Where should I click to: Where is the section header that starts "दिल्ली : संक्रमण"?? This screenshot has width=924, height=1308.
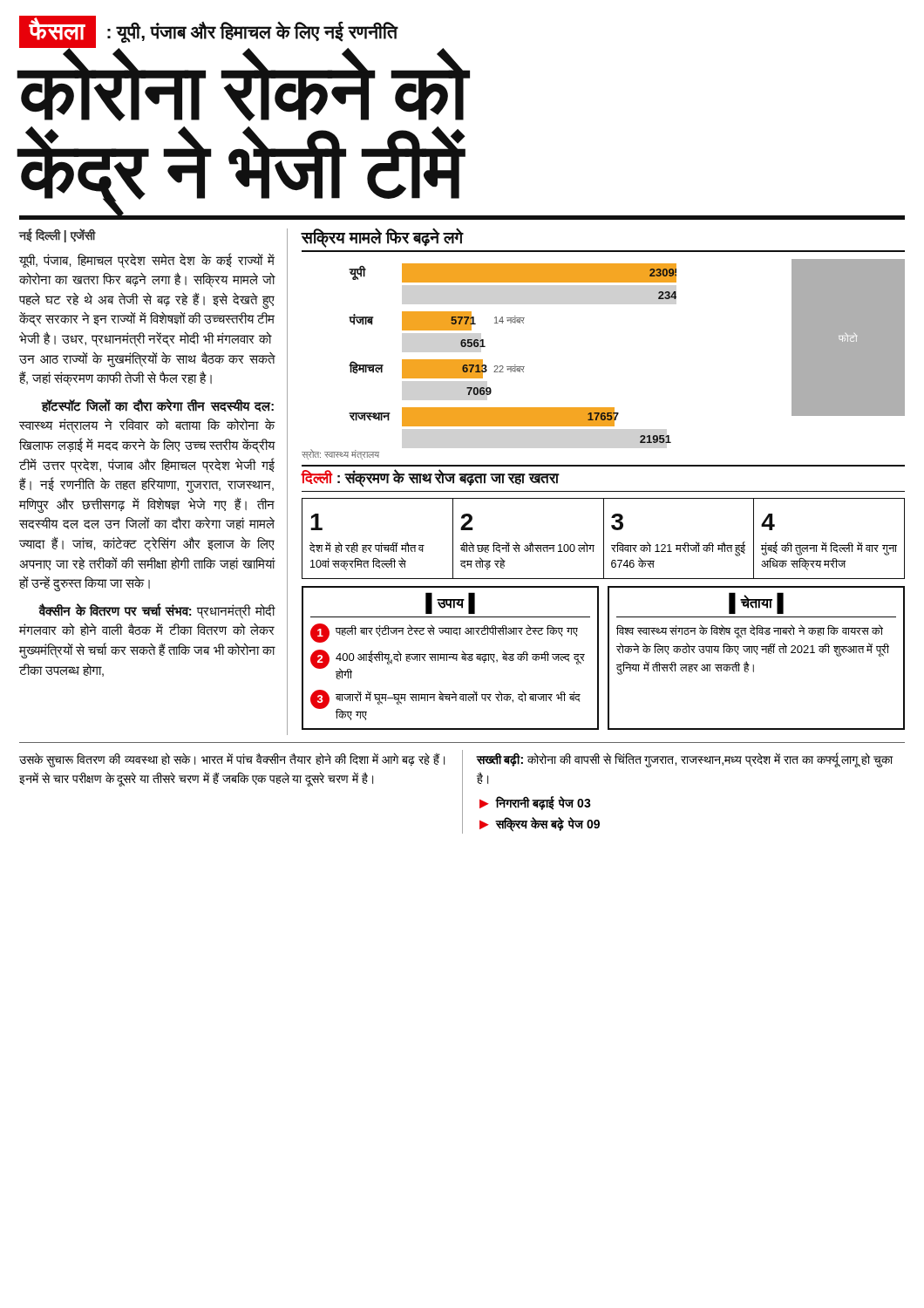coord(430,478)
